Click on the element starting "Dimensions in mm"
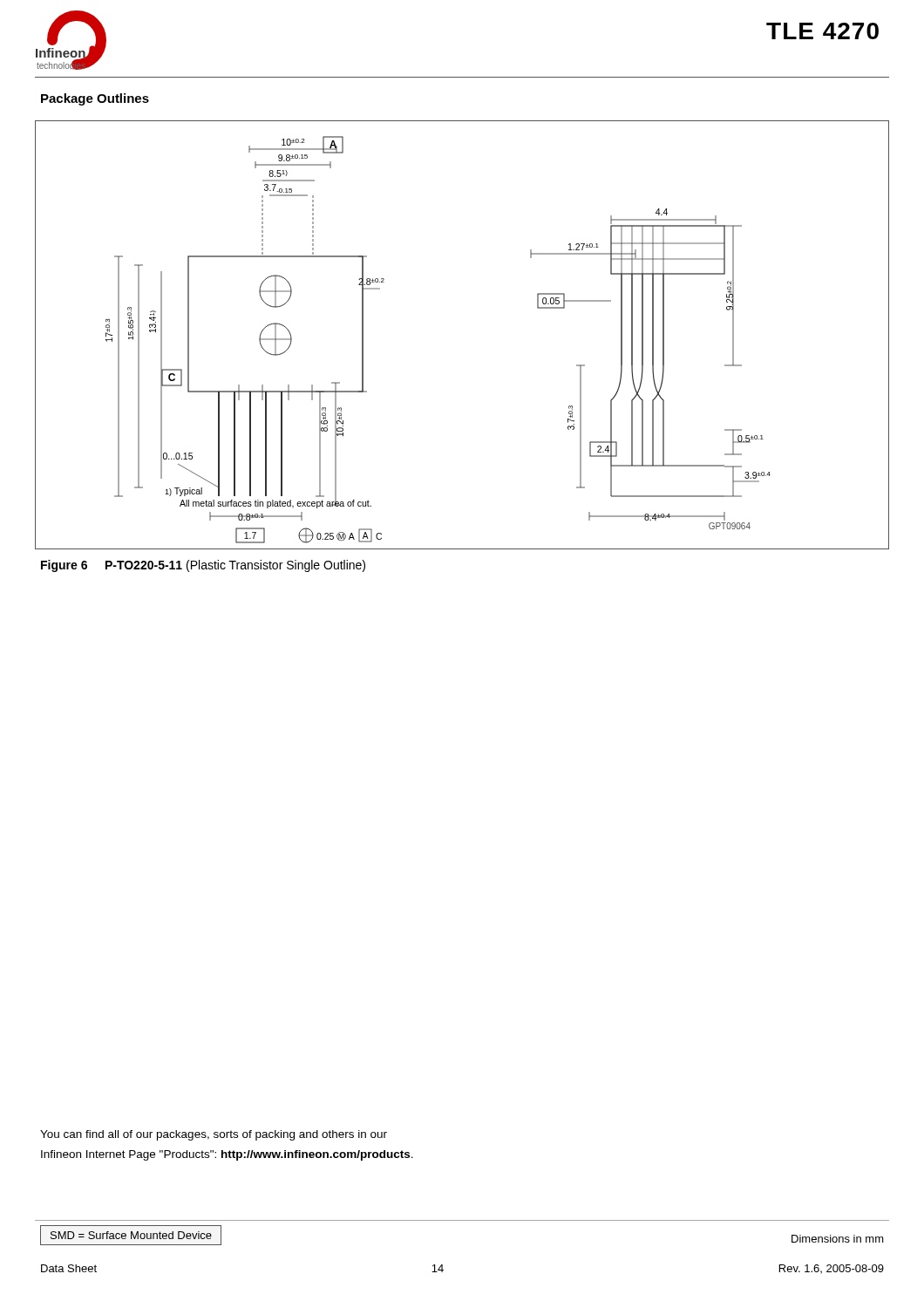The width and height of the screenshot is (924, 1308). (837, 1239)
